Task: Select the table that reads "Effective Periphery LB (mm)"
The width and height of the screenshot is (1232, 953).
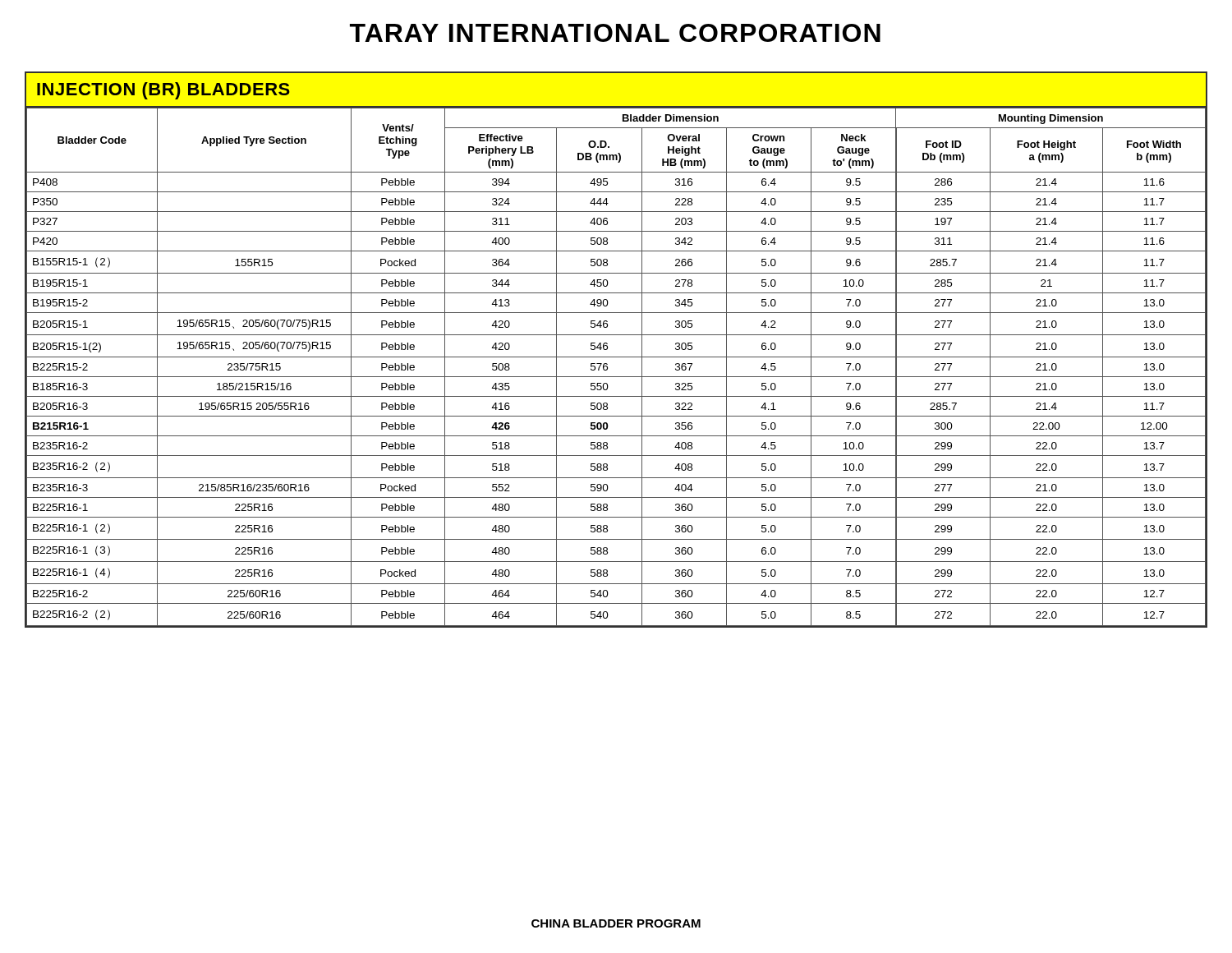Action: click(x=616, y=367)
